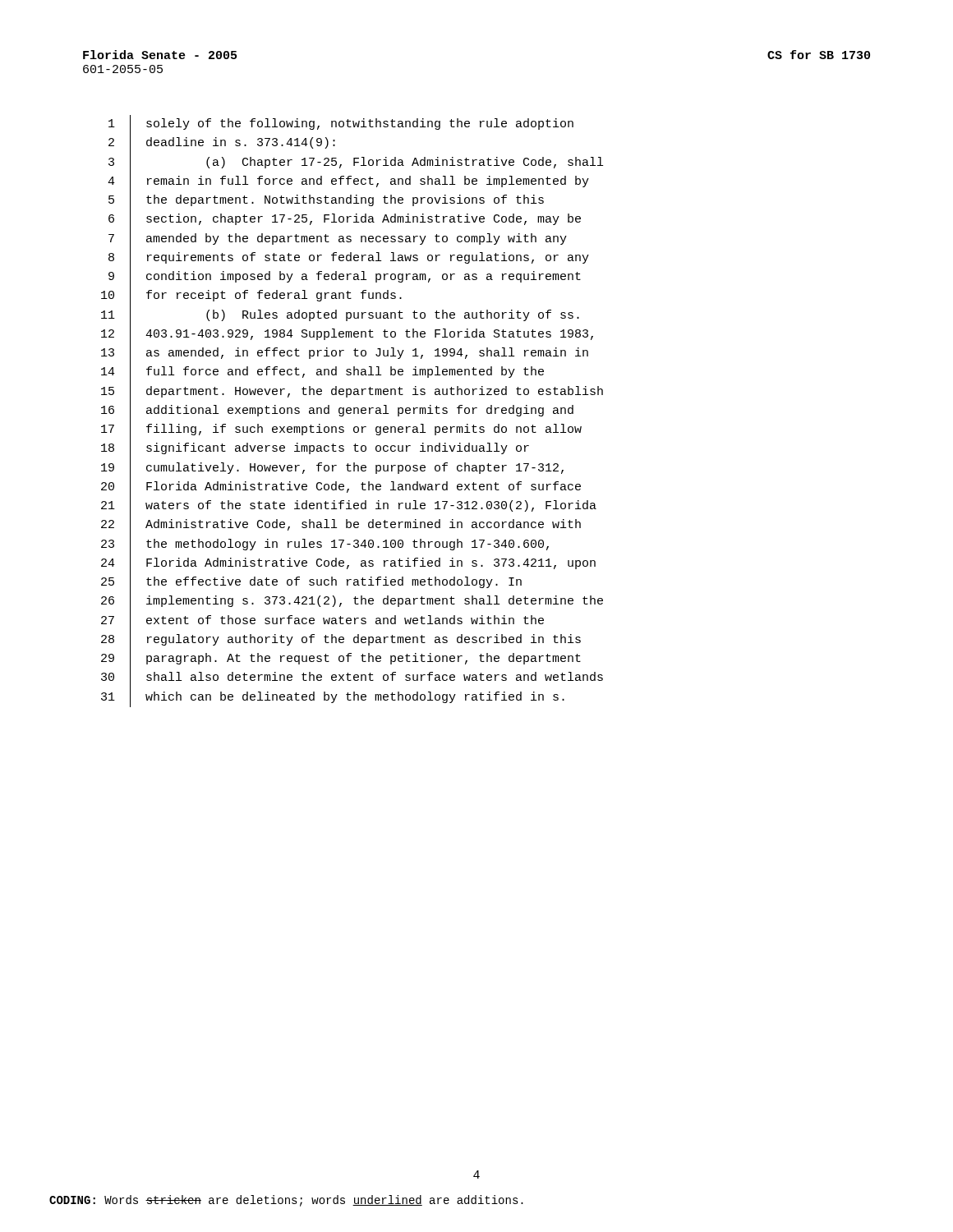Click on the text block starting "27 extent of those surface waters"
The width and height of the screenshot is (953, 1232).
(313, 621)
